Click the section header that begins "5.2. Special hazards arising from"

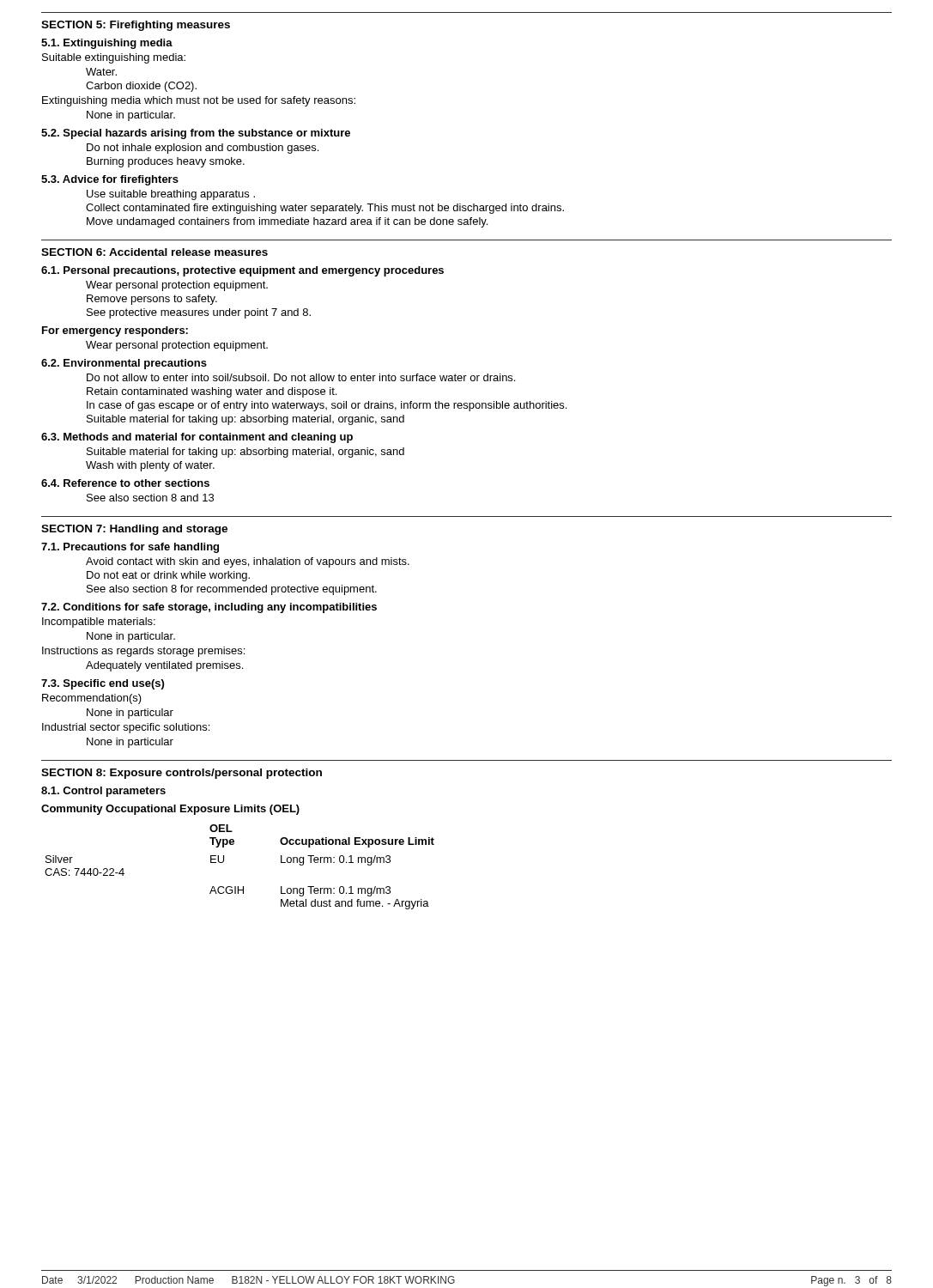pos(196,133)
